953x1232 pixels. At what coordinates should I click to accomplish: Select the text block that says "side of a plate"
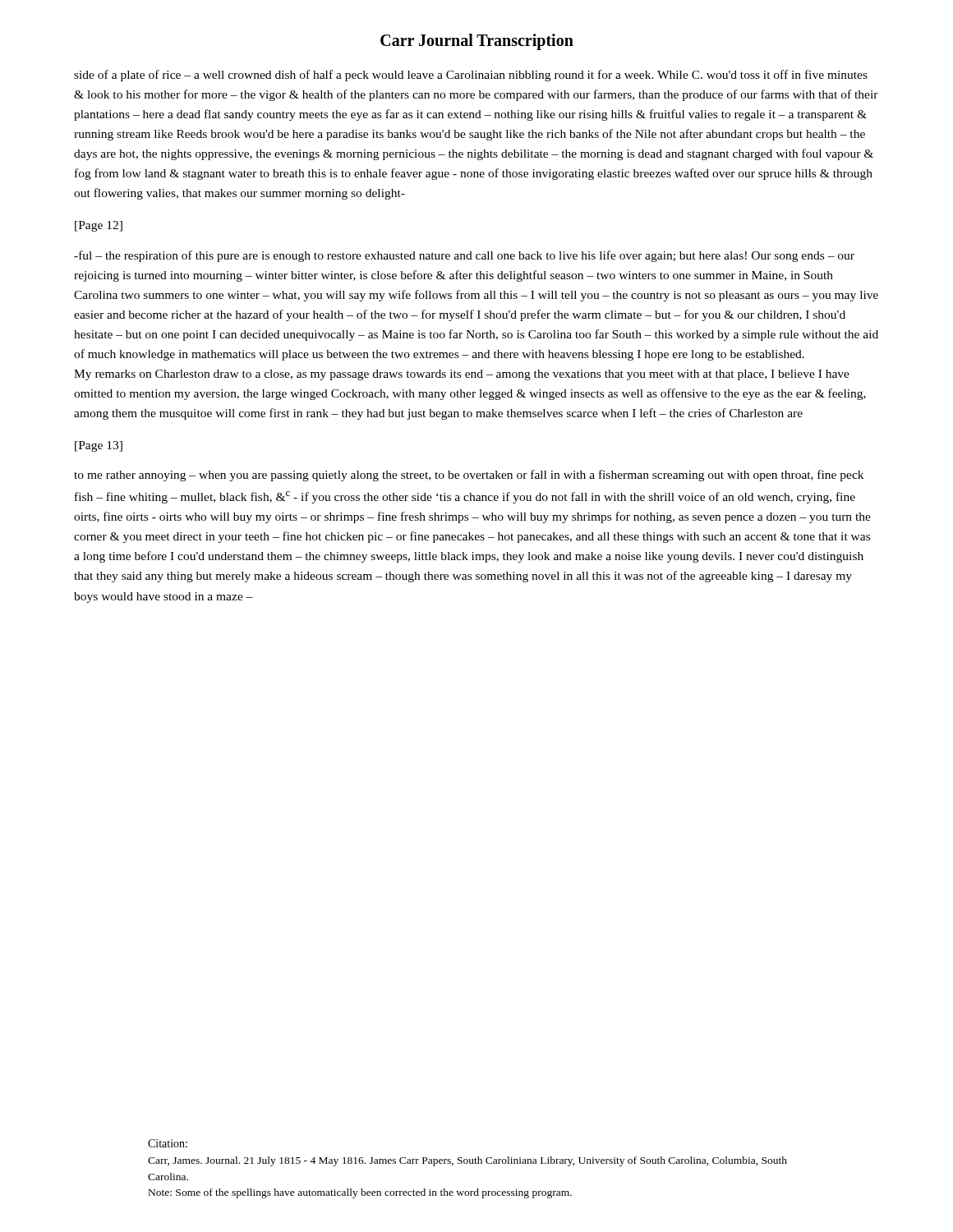click(x=476, y=134)
